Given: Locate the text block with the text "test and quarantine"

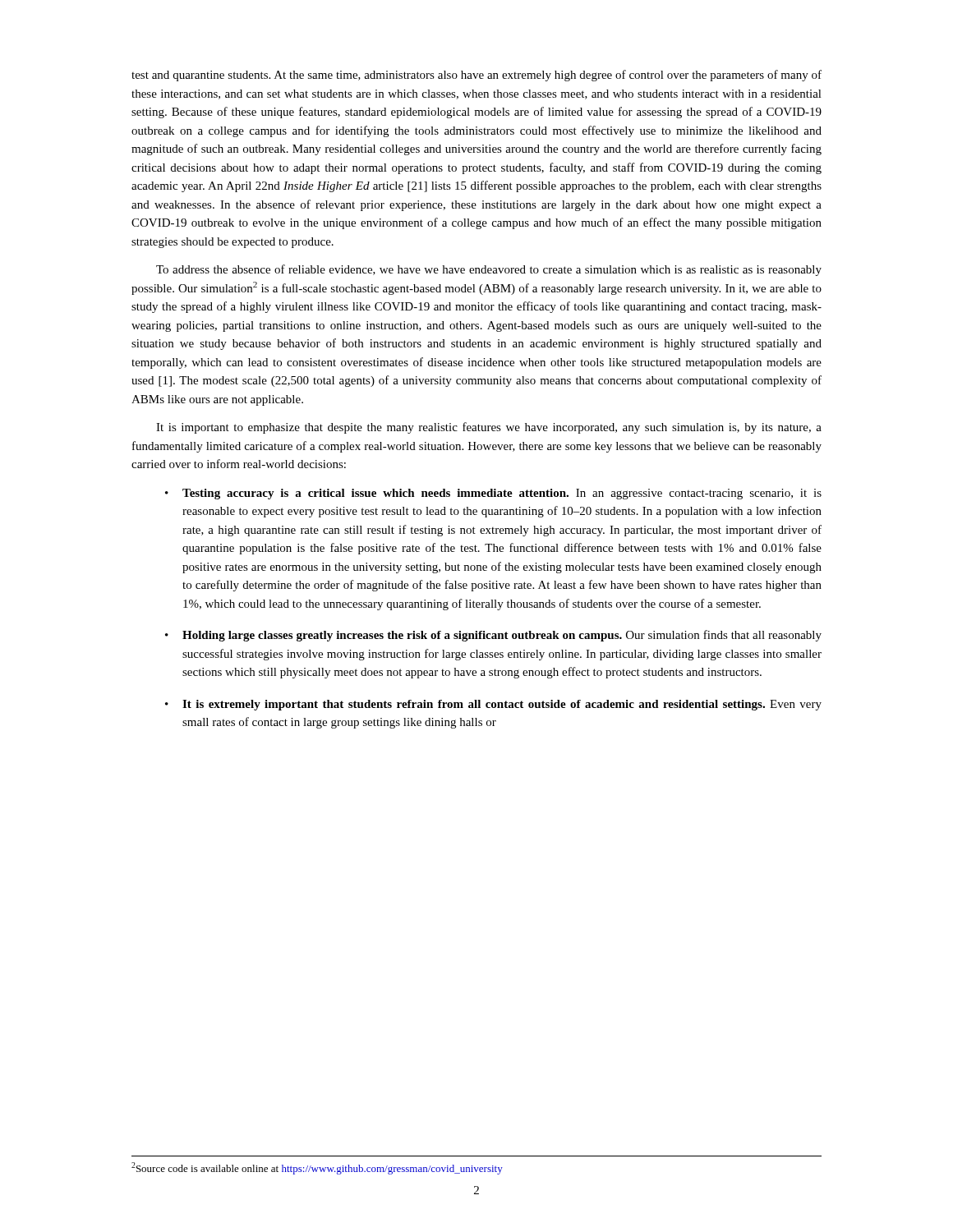Looking at the screenshot, I should 476,158.
